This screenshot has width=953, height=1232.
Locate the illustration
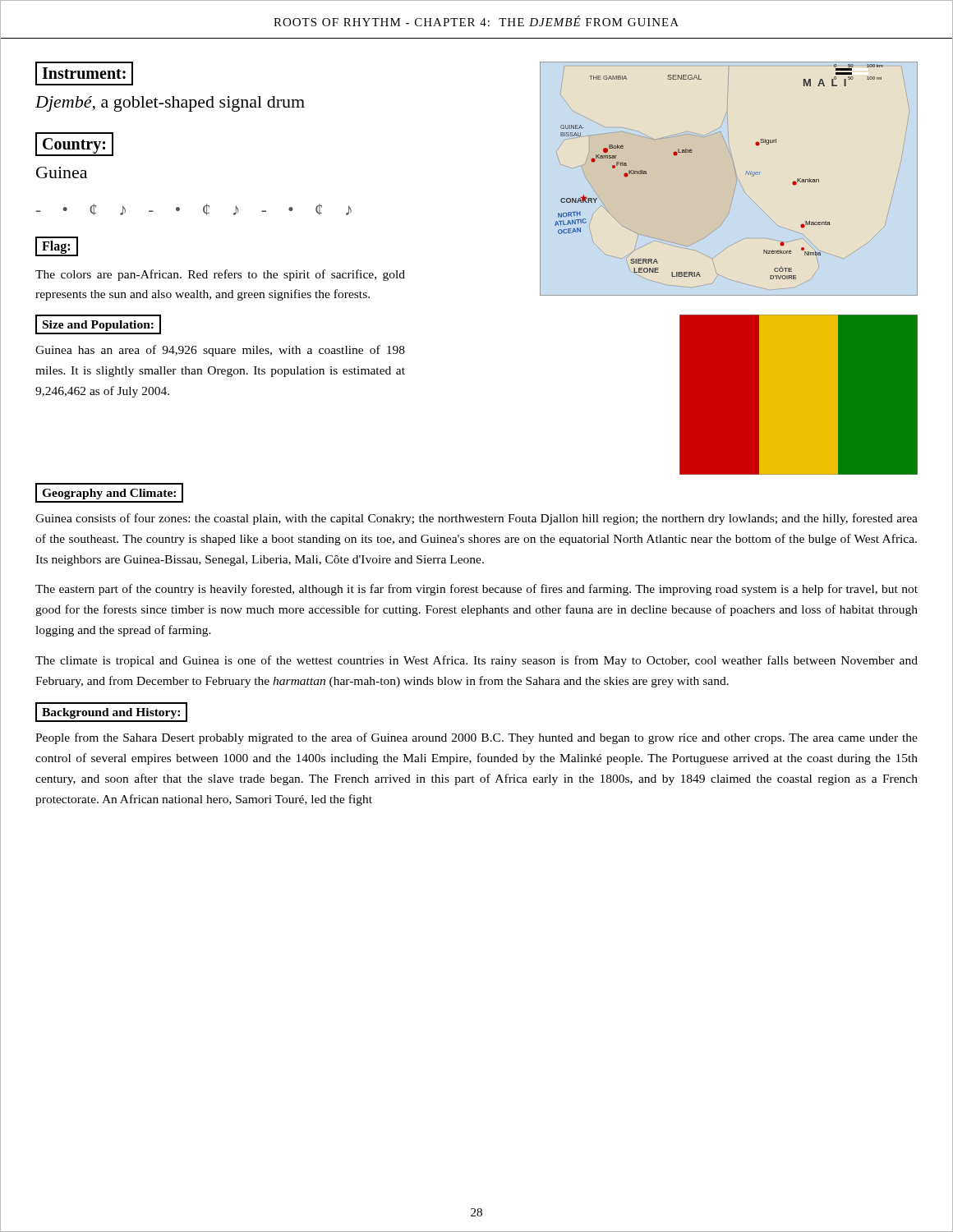(x=799, y=395)
